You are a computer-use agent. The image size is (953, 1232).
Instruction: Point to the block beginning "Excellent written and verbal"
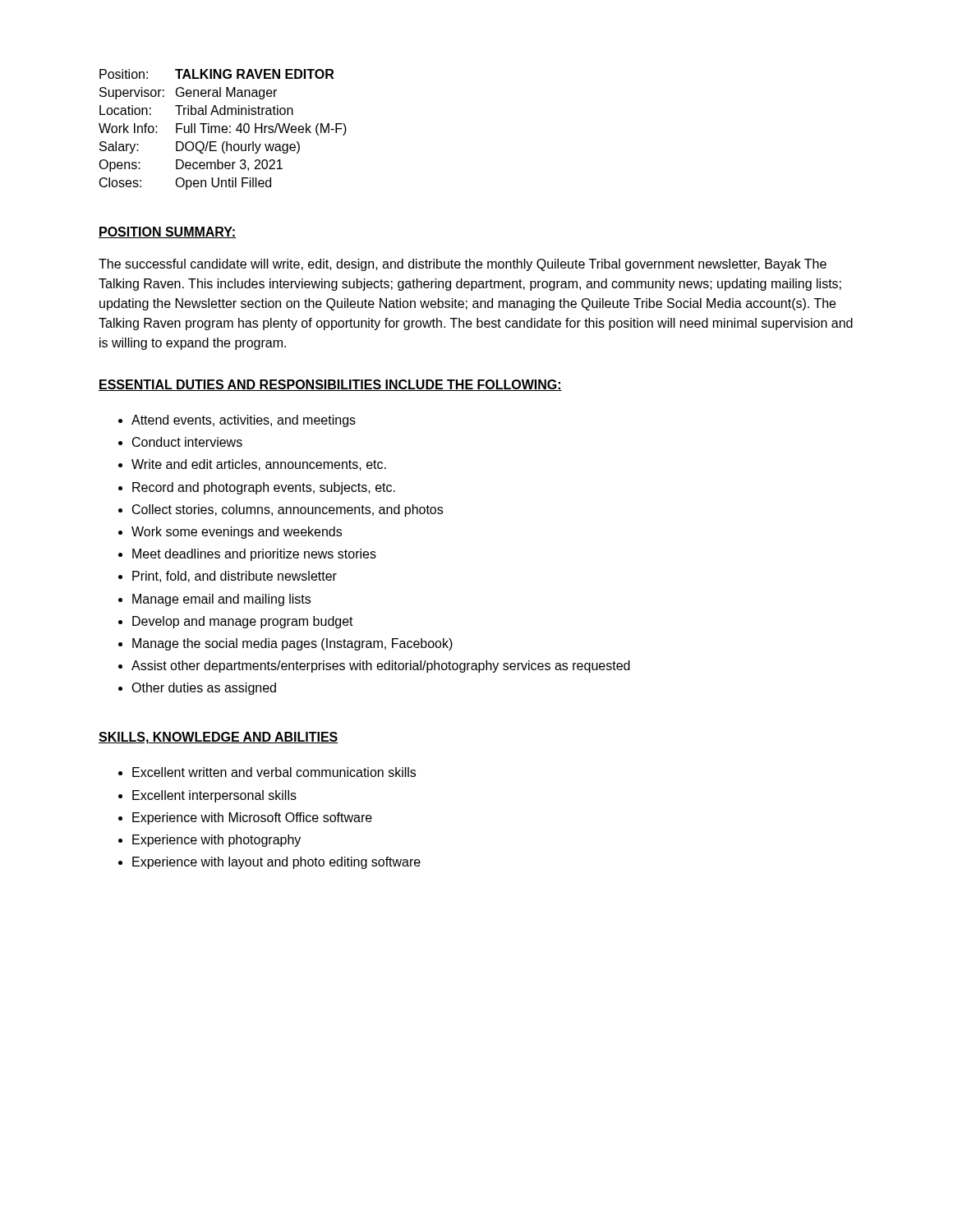[274, 773]
